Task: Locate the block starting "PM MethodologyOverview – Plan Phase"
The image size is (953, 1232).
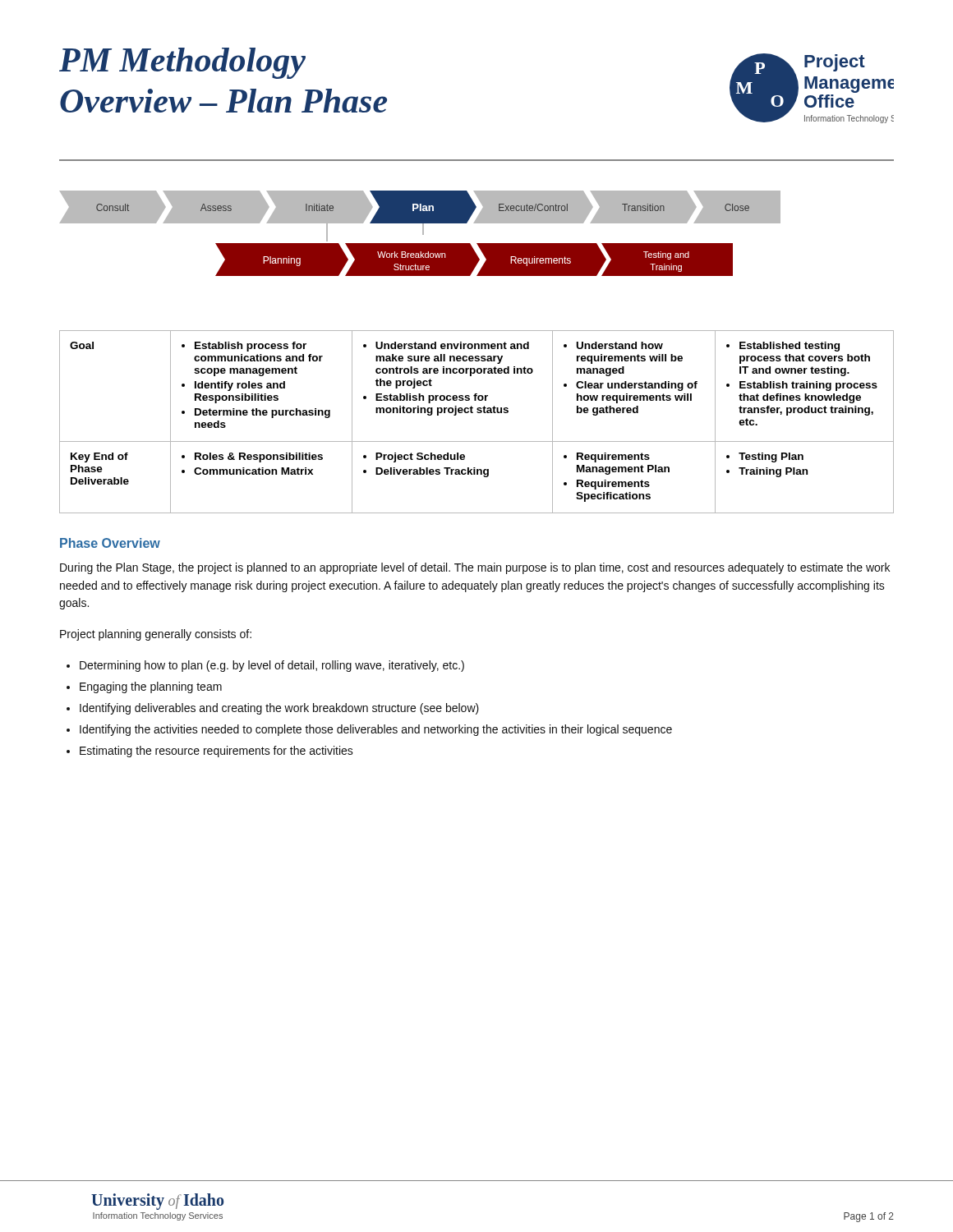Action: [224, 81]
